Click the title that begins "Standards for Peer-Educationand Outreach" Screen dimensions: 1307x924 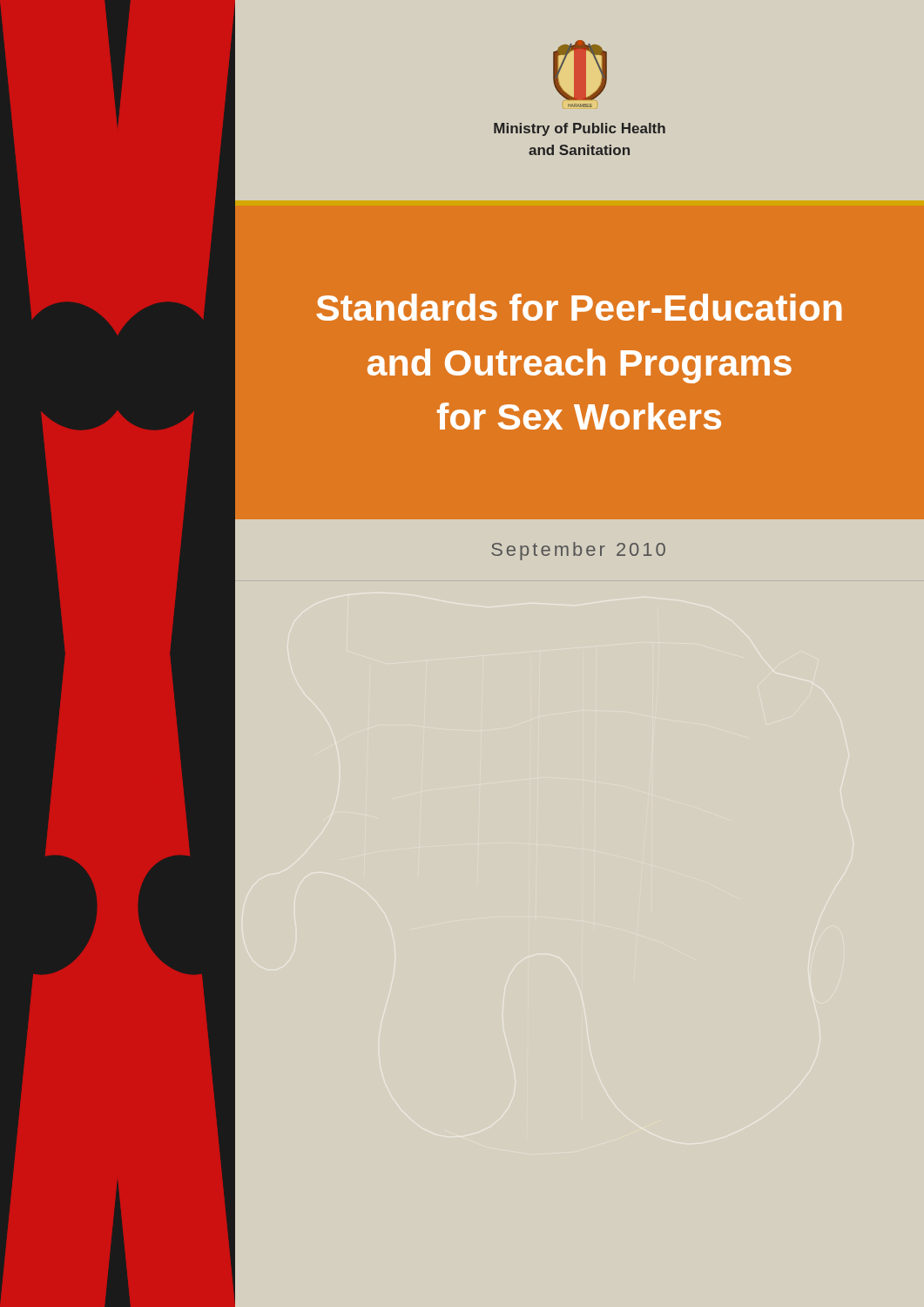(580, 362)
